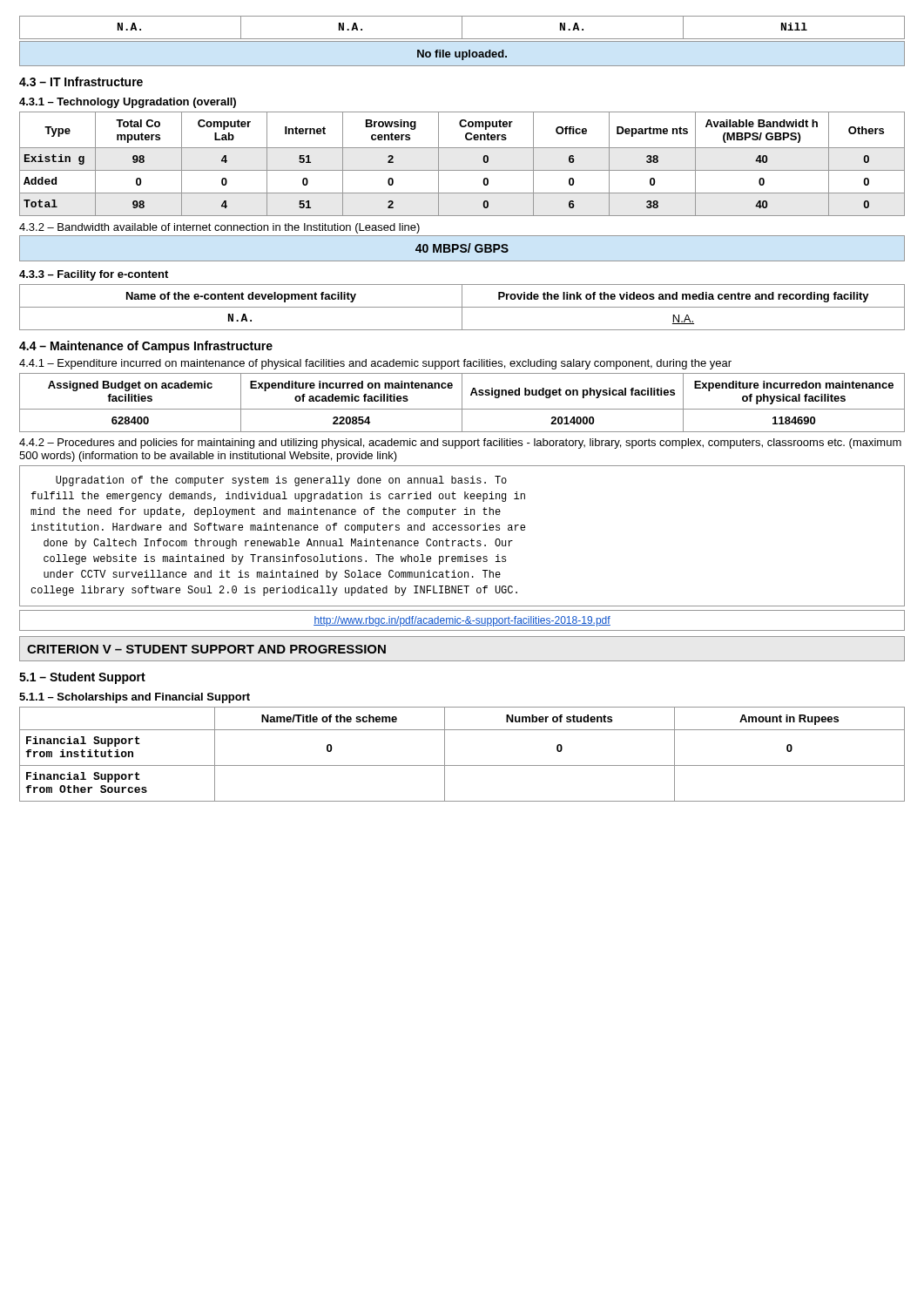
Task: Select the text block that says "4.1 – Expenditure"
Action: [375, 363]
